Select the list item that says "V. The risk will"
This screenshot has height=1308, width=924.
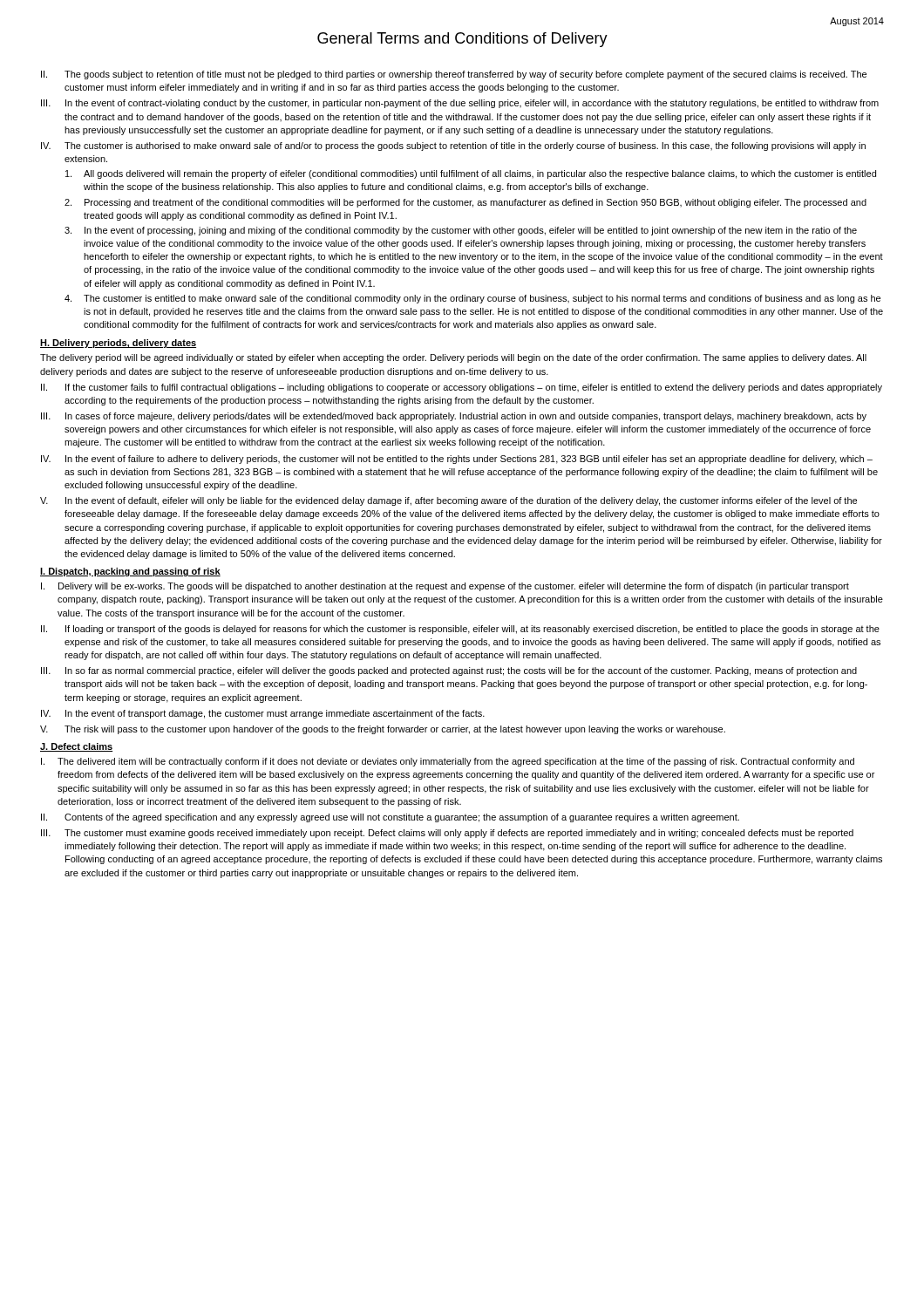462,729
